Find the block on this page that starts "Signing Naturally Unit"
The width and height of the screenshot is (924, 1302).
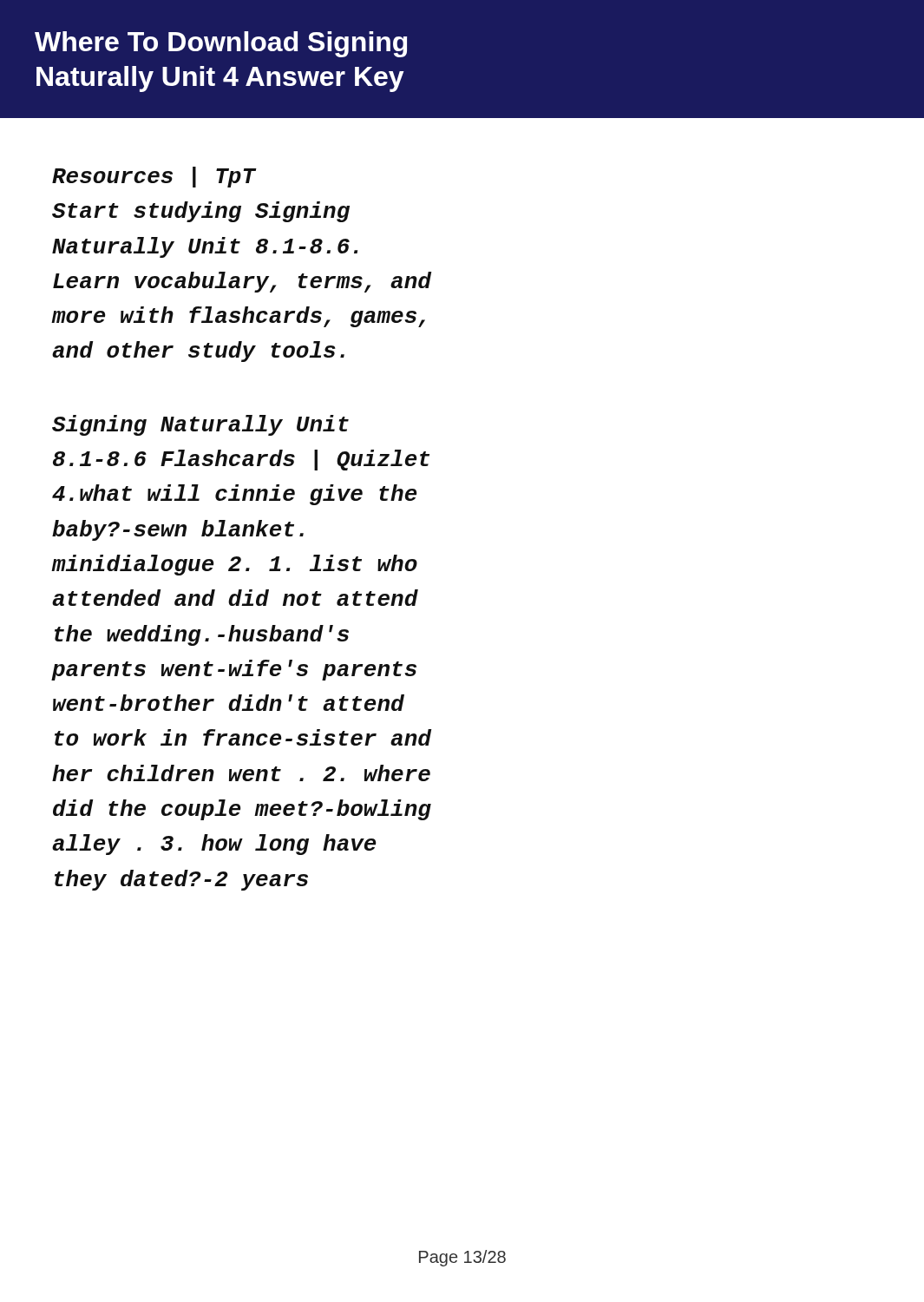pos(200,425)
